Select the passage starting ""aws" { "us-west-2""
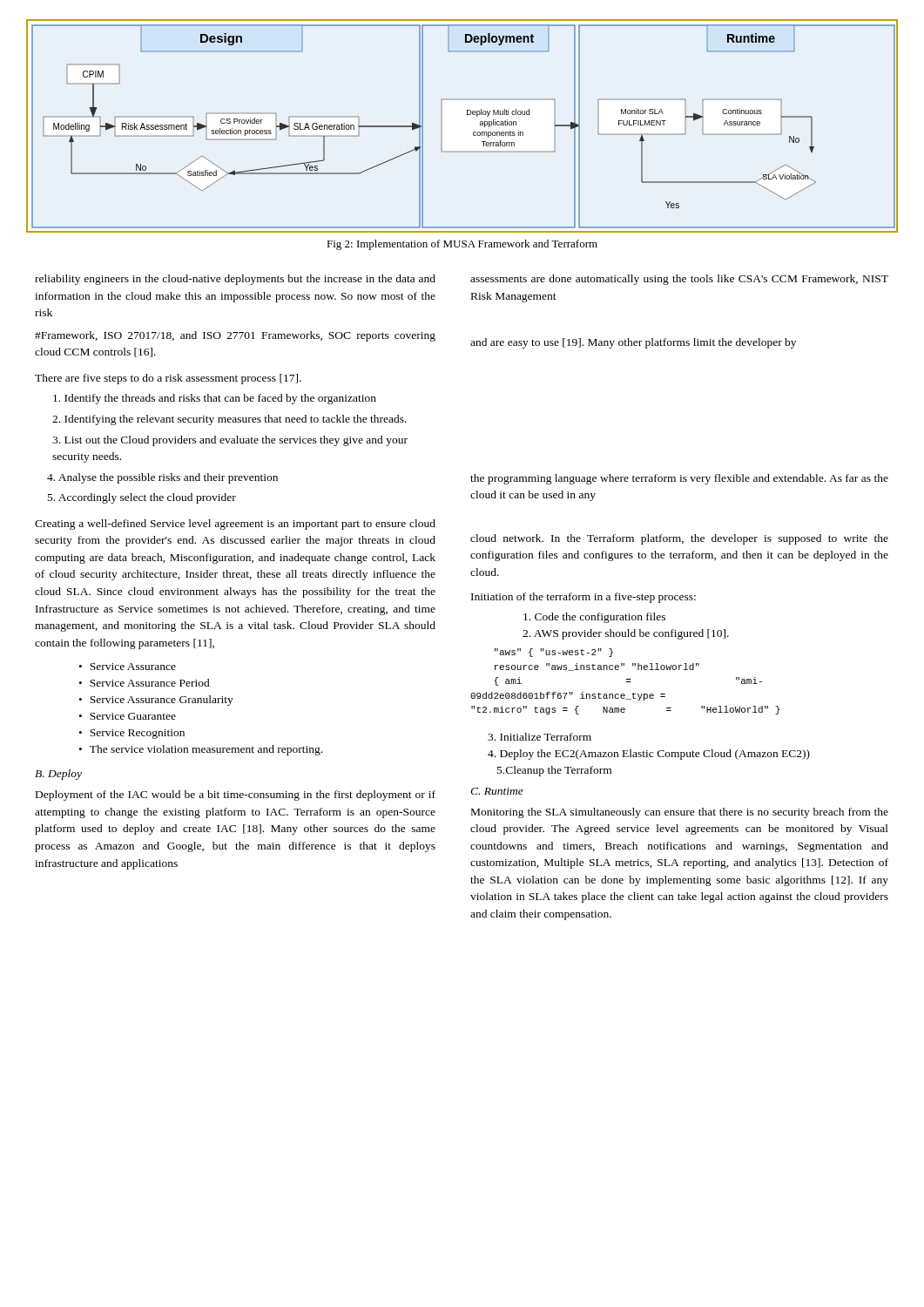The height and width of the screenshot is (1307, 924). tap(626, 681)
